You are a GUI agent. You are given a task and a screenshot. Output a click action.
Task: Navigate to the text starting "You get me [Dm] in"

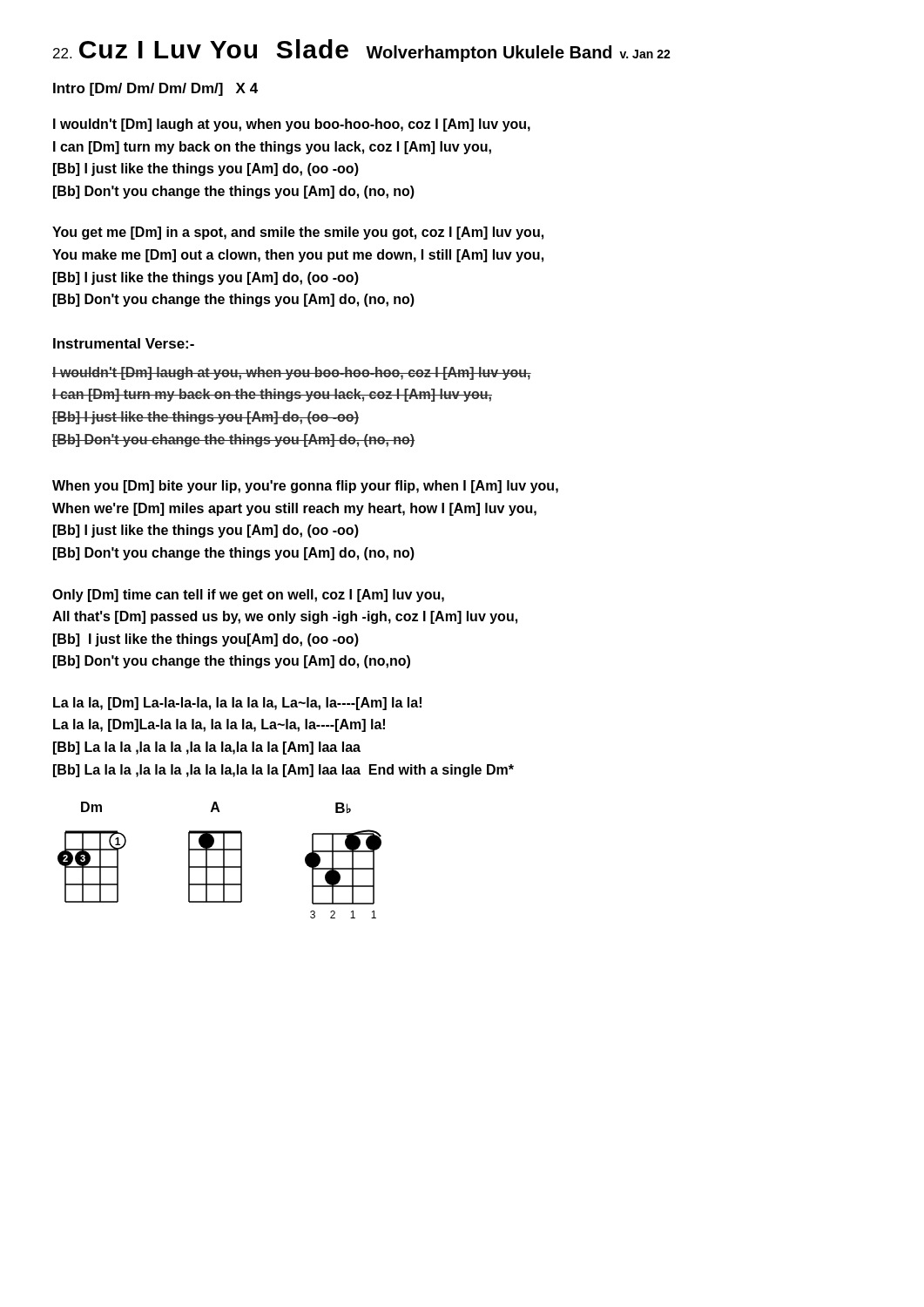pos(298,266)
